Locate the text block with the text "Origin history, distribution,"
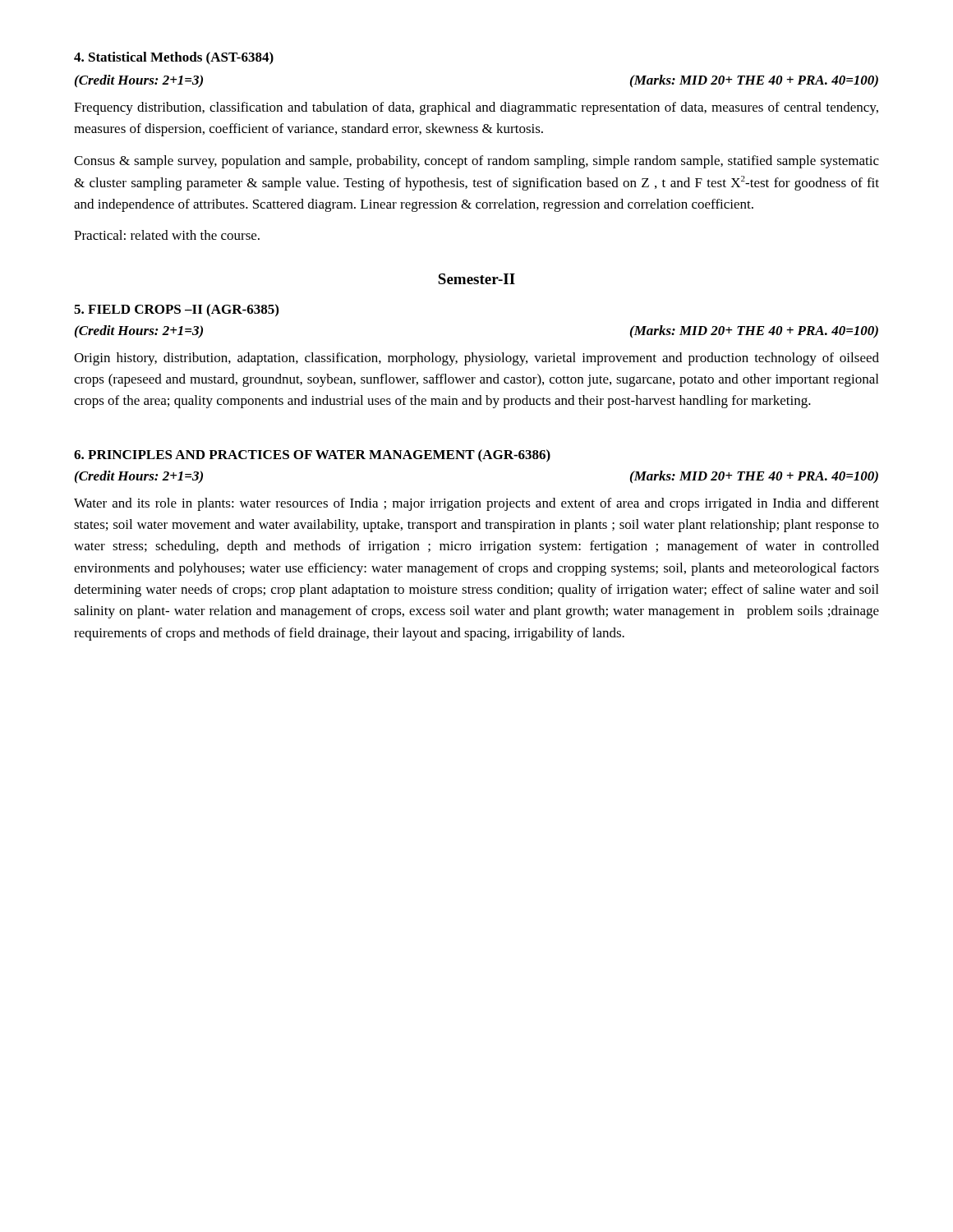 pyautogui.click(x=476, y=379)
